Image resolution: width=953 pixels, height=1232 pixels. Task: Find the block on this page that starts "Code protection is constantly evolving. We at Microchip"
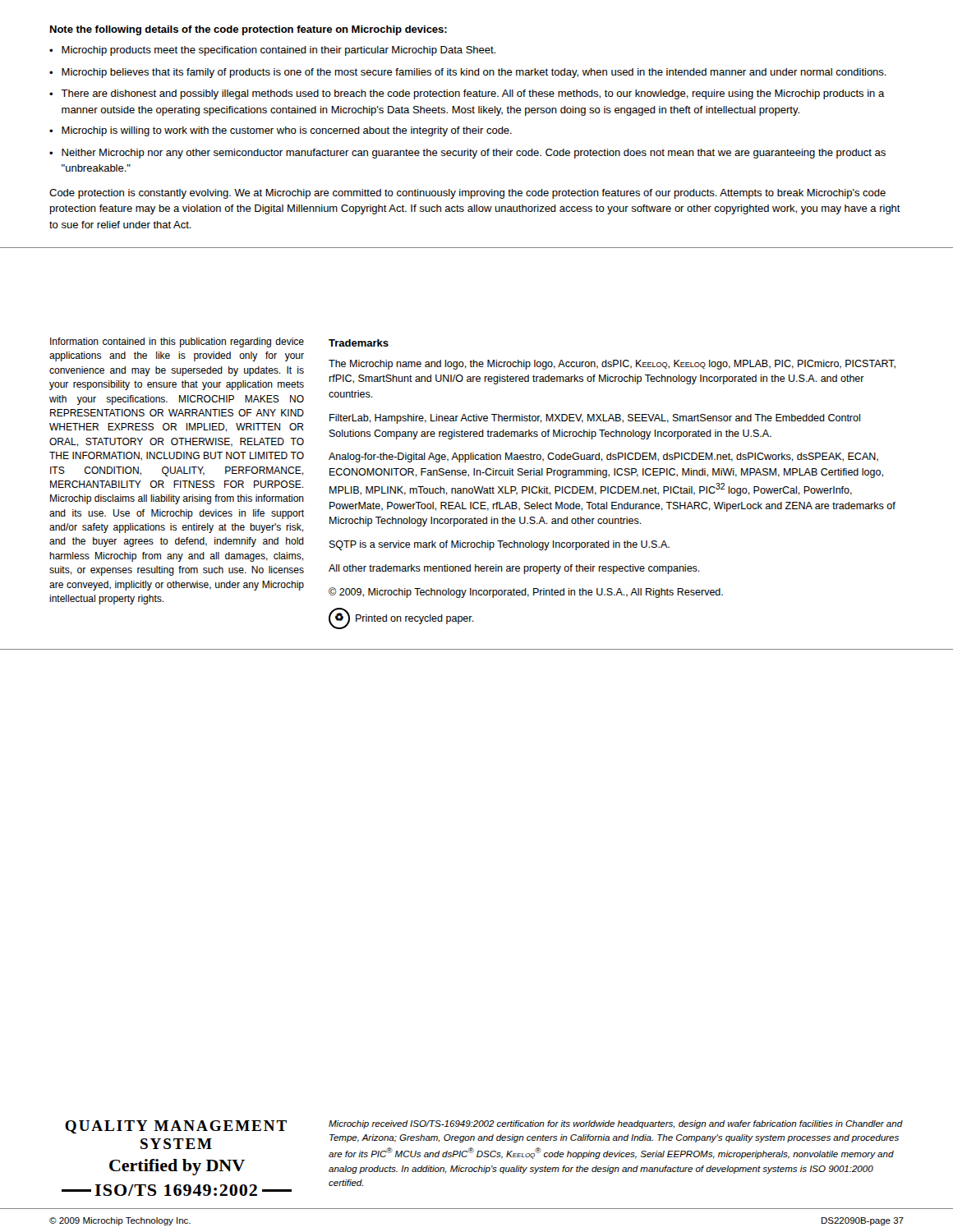point(475,208)
